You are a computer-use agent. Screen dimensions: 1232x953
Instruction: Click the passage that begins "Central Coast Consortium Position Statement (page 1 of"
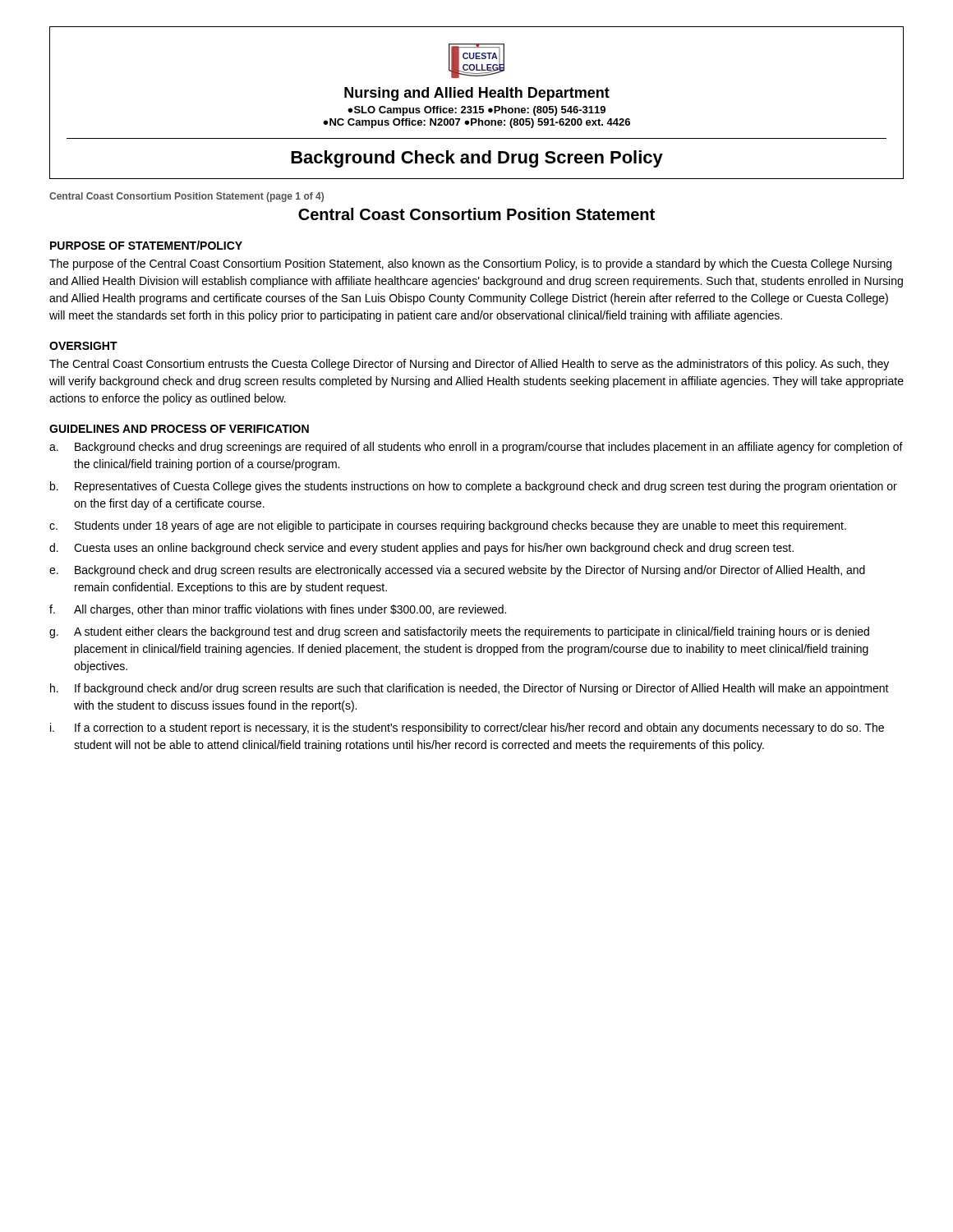click(187, 196)
